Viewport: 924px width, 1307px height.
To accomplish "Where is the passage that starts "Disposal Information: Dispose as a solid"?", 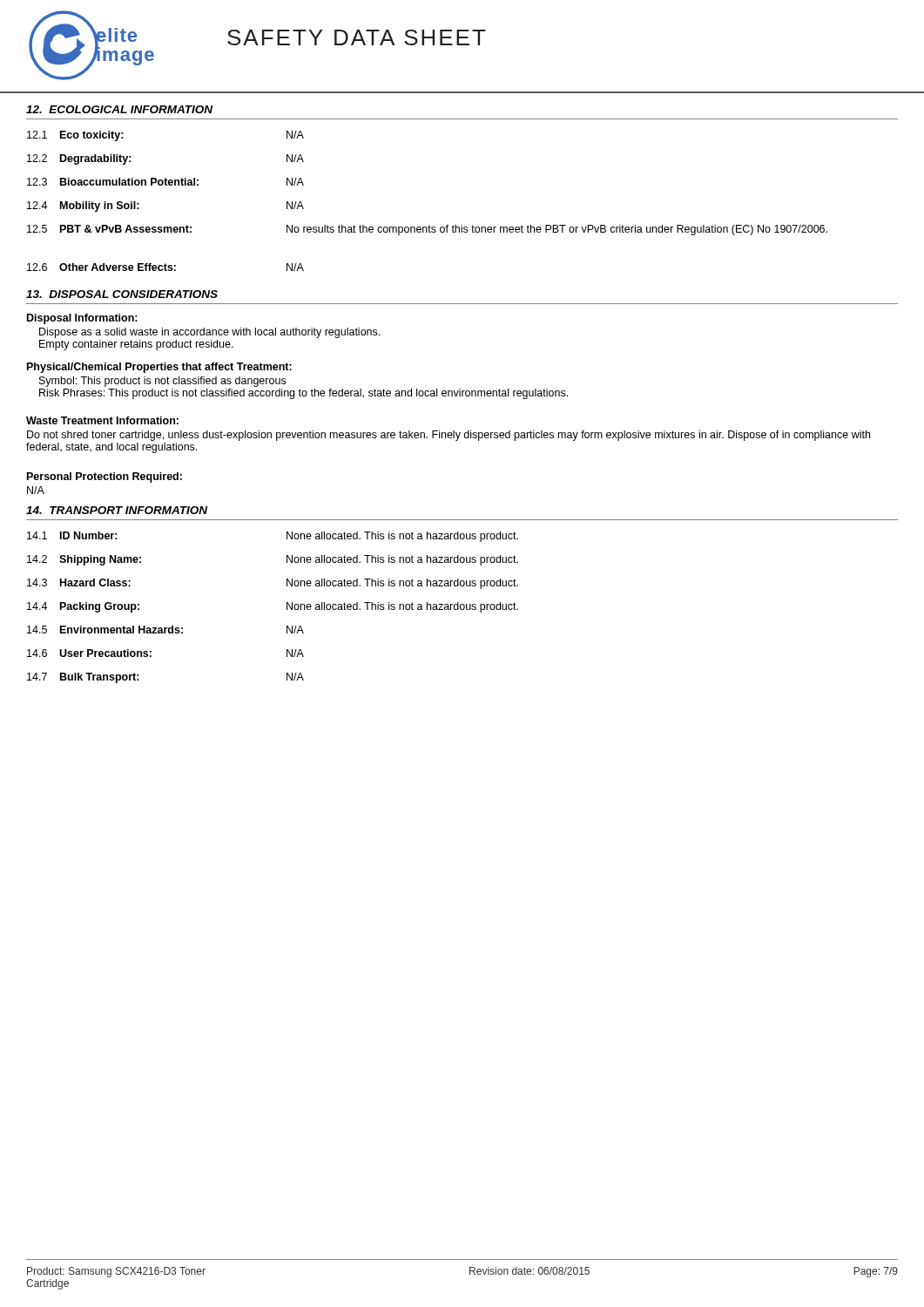I will click(x=82, y=319).
